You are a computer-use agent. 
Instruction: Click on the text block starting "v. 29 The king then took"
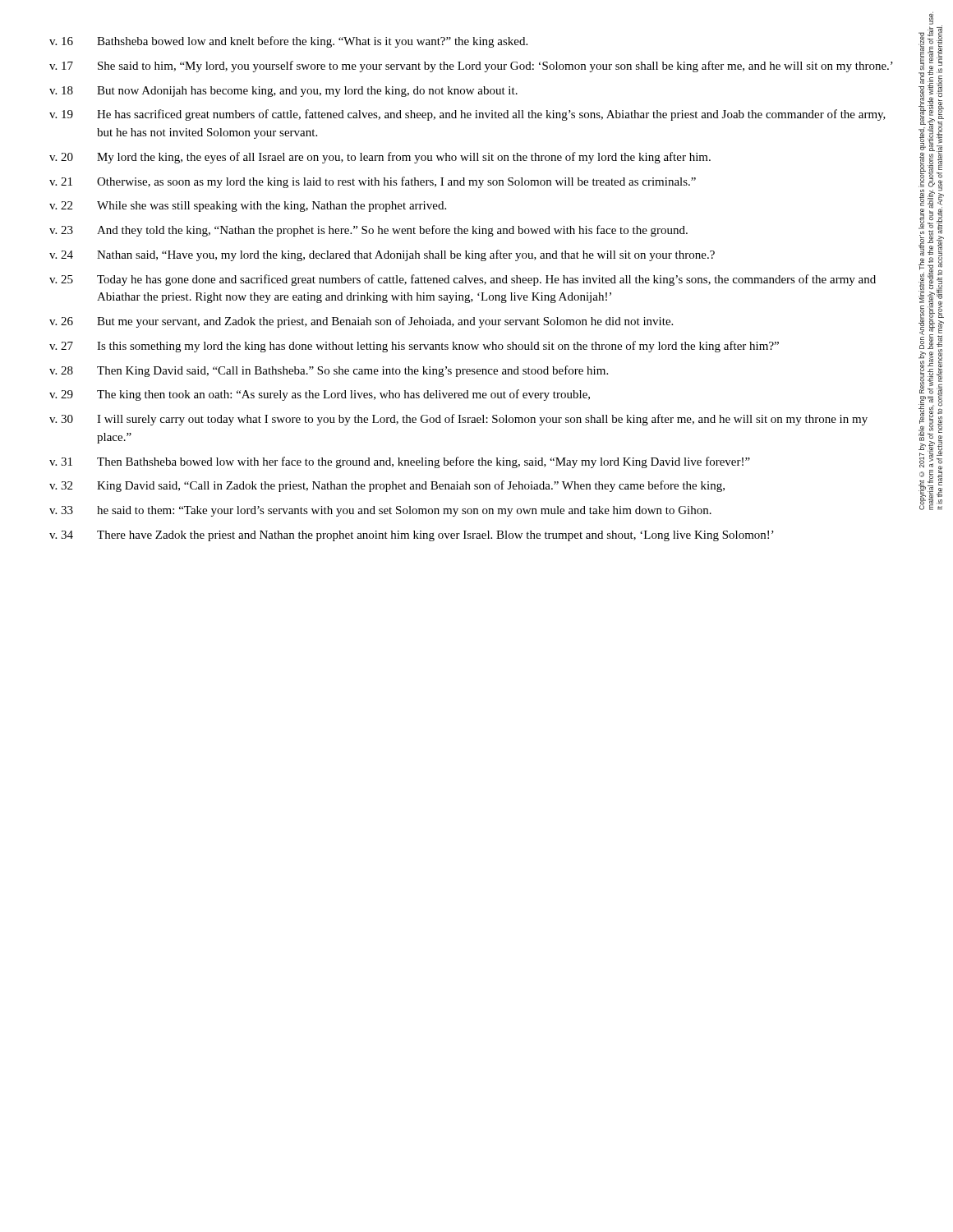(472, 395)
